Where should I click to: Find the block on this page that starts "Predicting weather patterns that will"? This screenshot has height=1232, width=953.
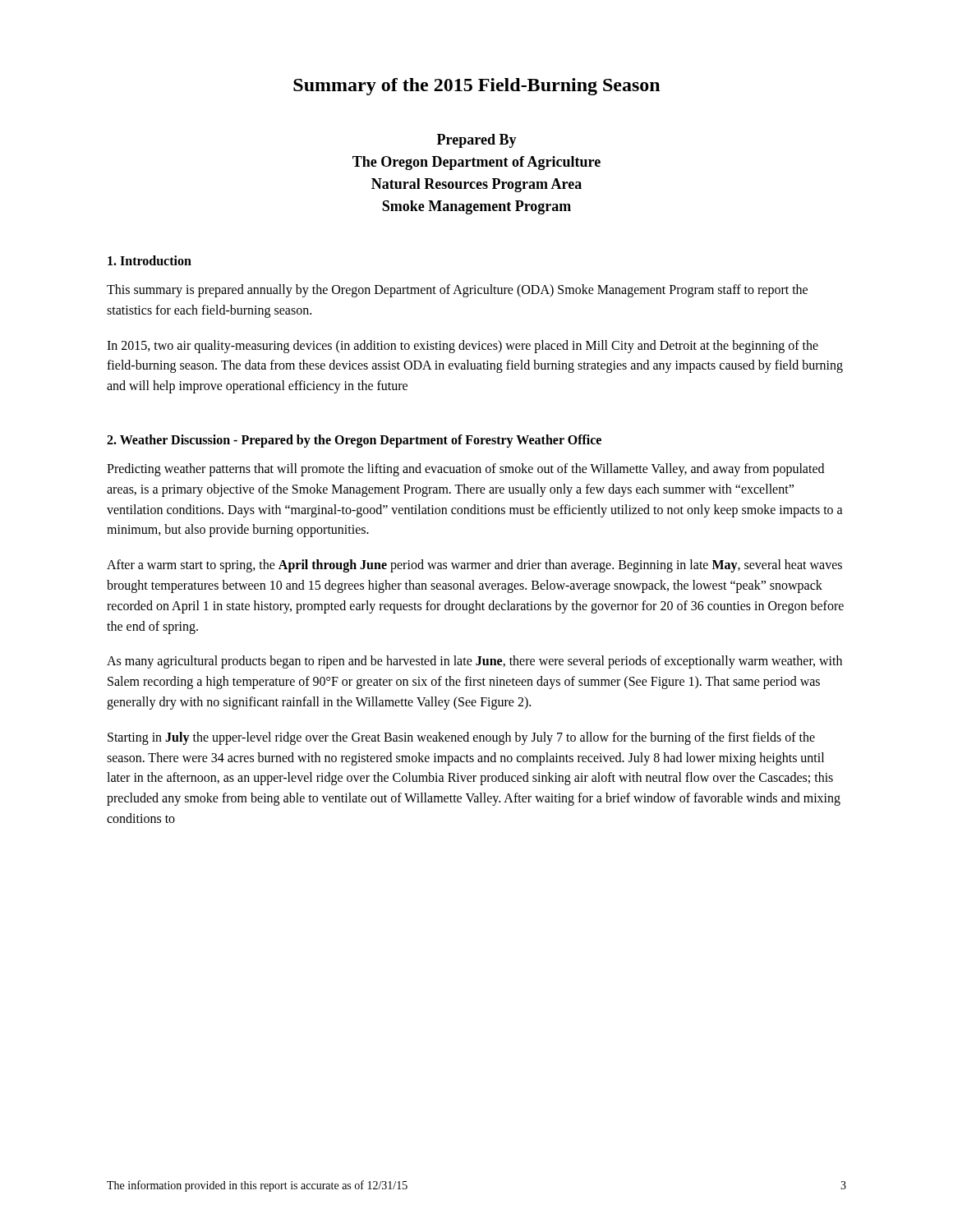475,499
